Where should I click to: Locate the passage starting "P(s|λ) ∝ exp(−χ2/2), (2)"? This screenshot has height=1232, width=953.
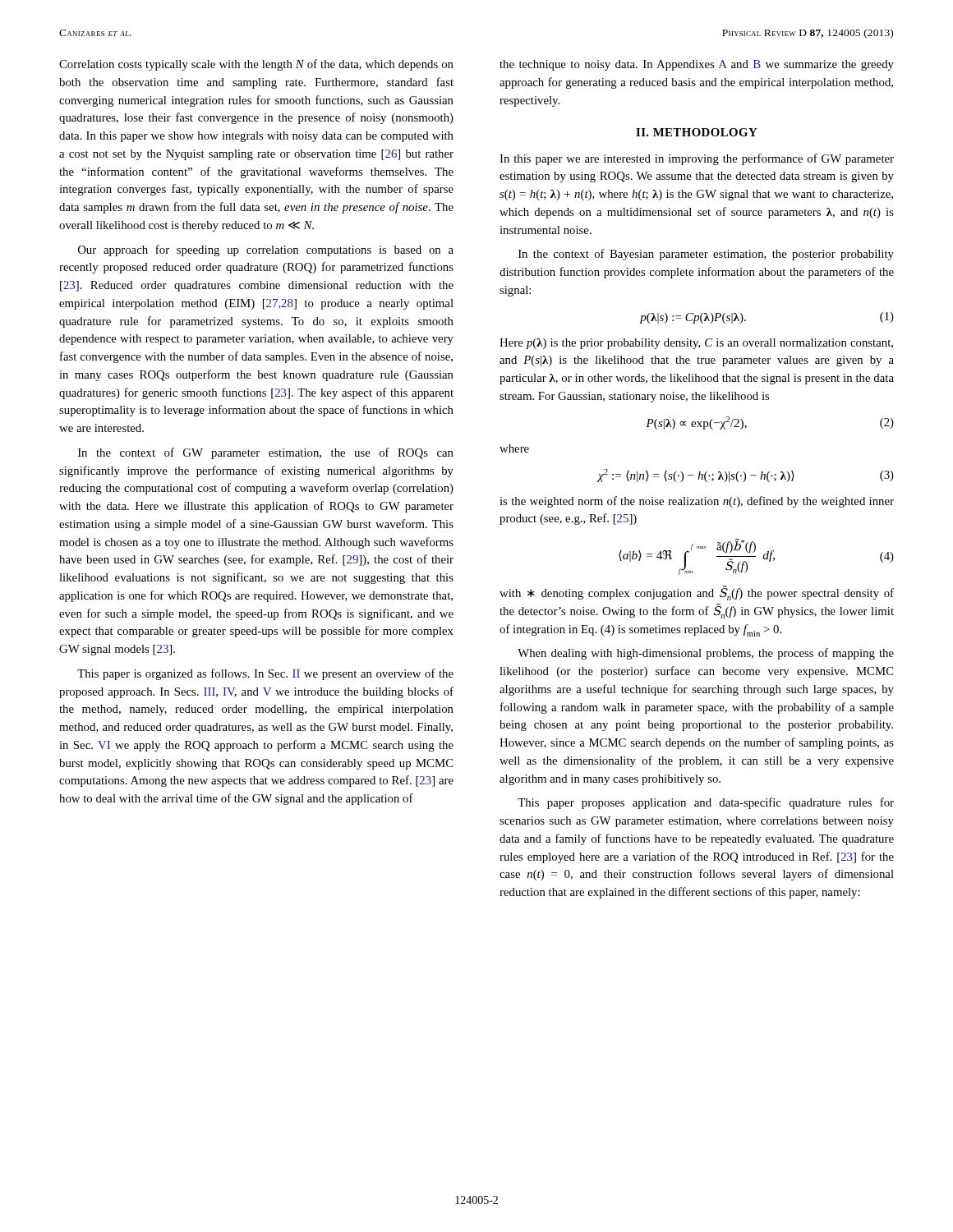[693, 423]
